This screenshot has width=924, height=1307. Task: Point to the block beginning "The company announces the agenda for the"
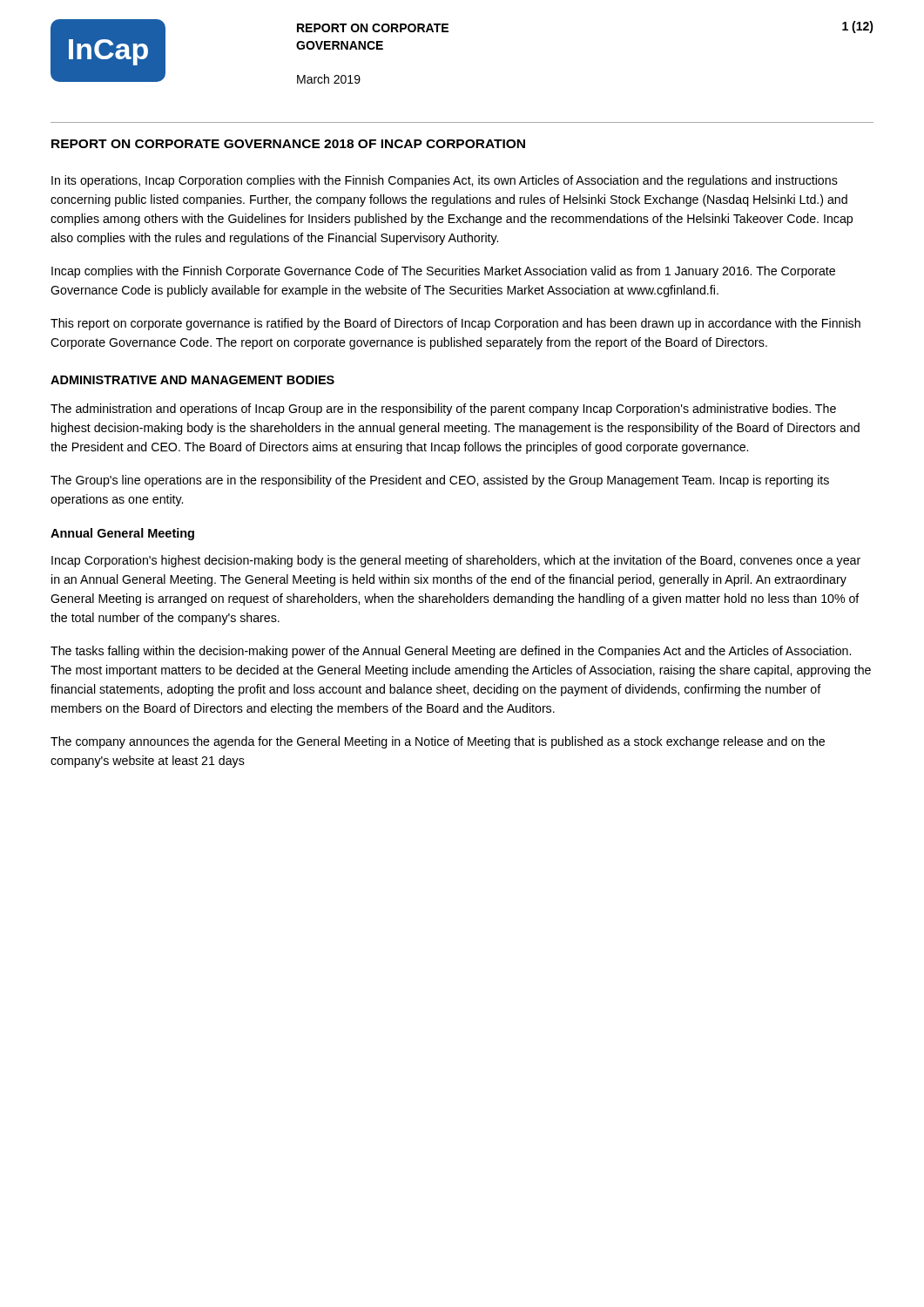point(438,751)
